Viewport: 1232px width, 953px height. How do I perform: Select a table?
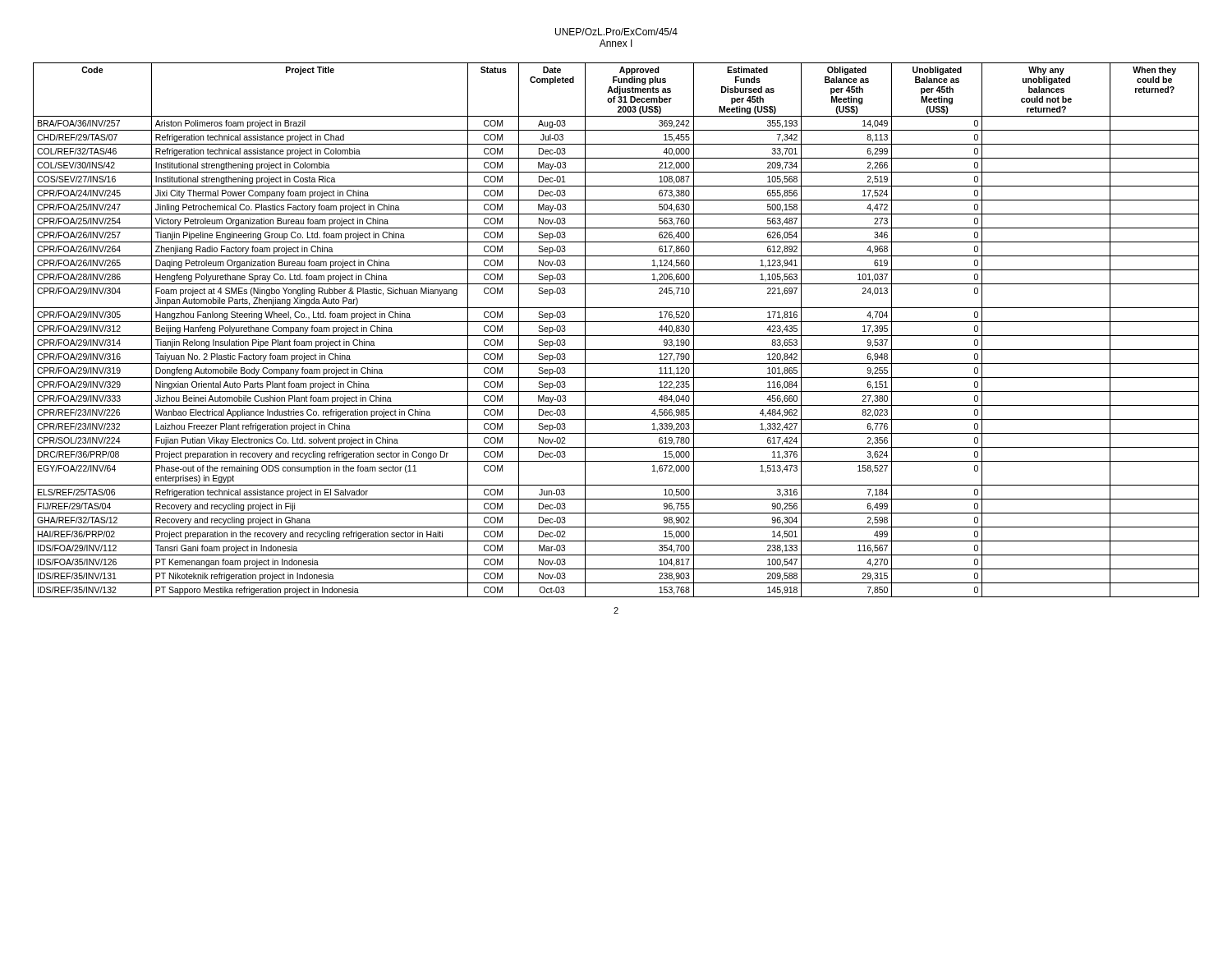pos(616,330)
